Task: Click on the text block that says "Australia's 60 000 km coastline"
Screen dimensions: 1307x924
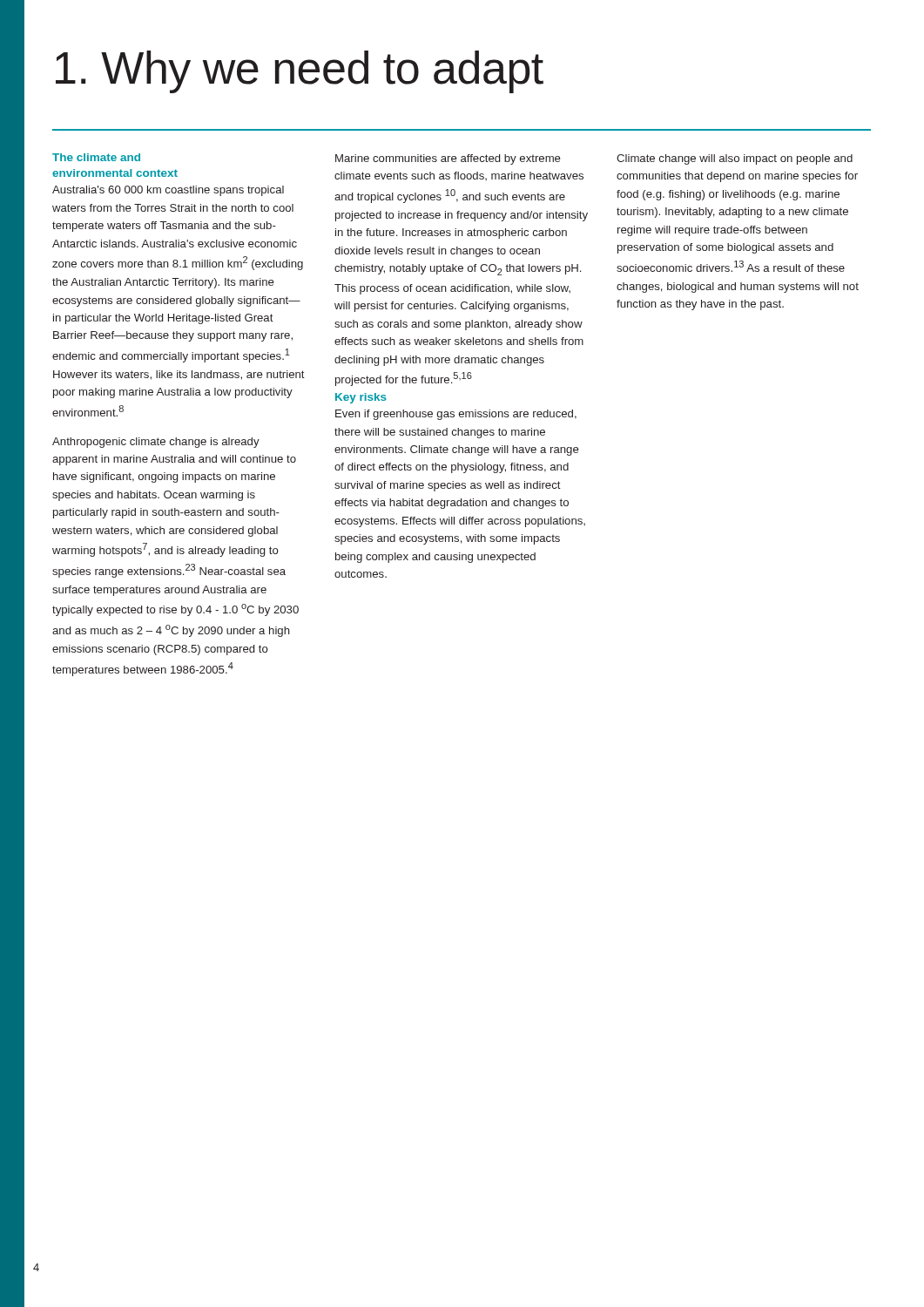Action: point(179,430)
